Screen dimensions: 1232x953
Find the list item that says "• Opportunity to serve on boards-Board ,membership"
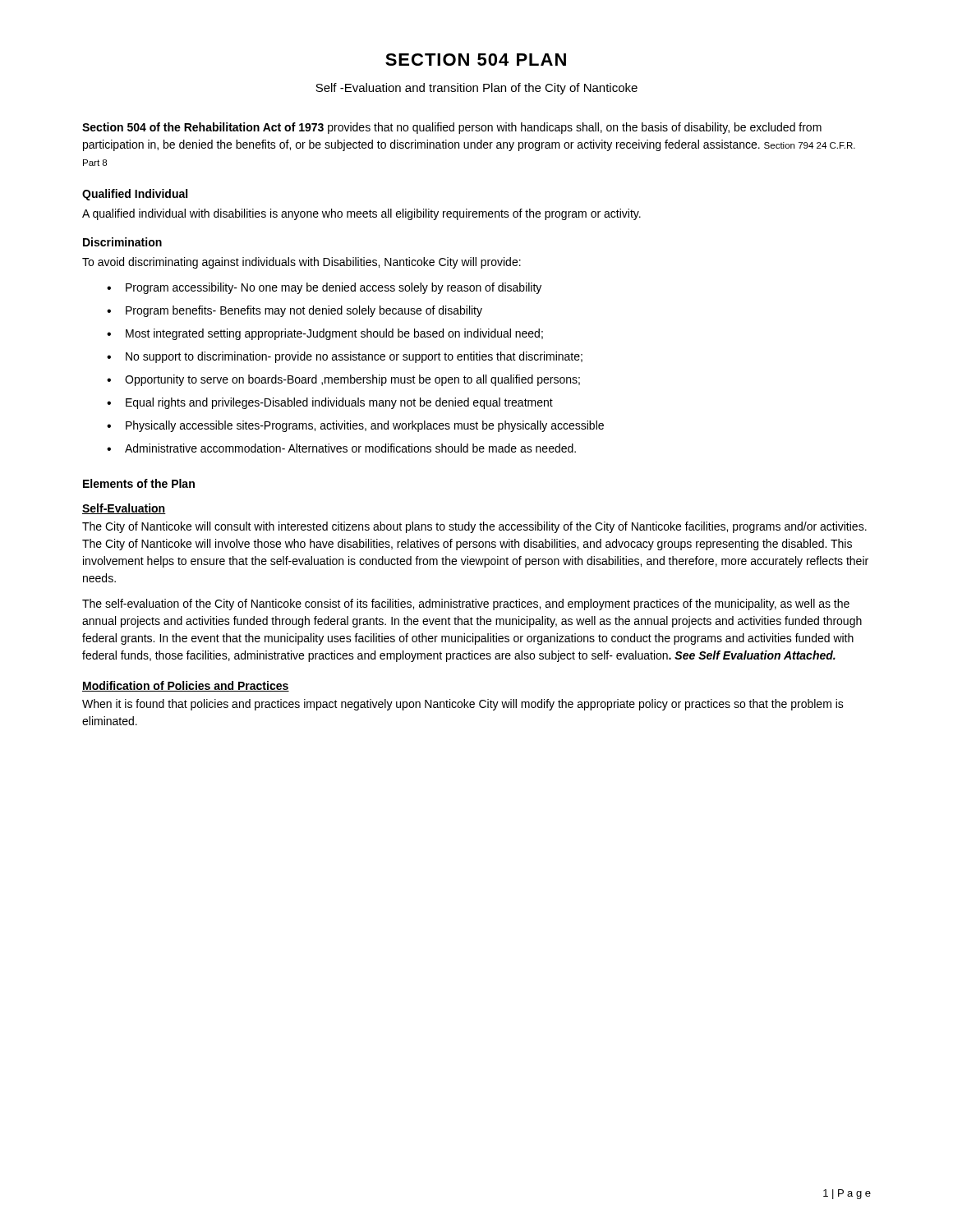tap(489, 381)
